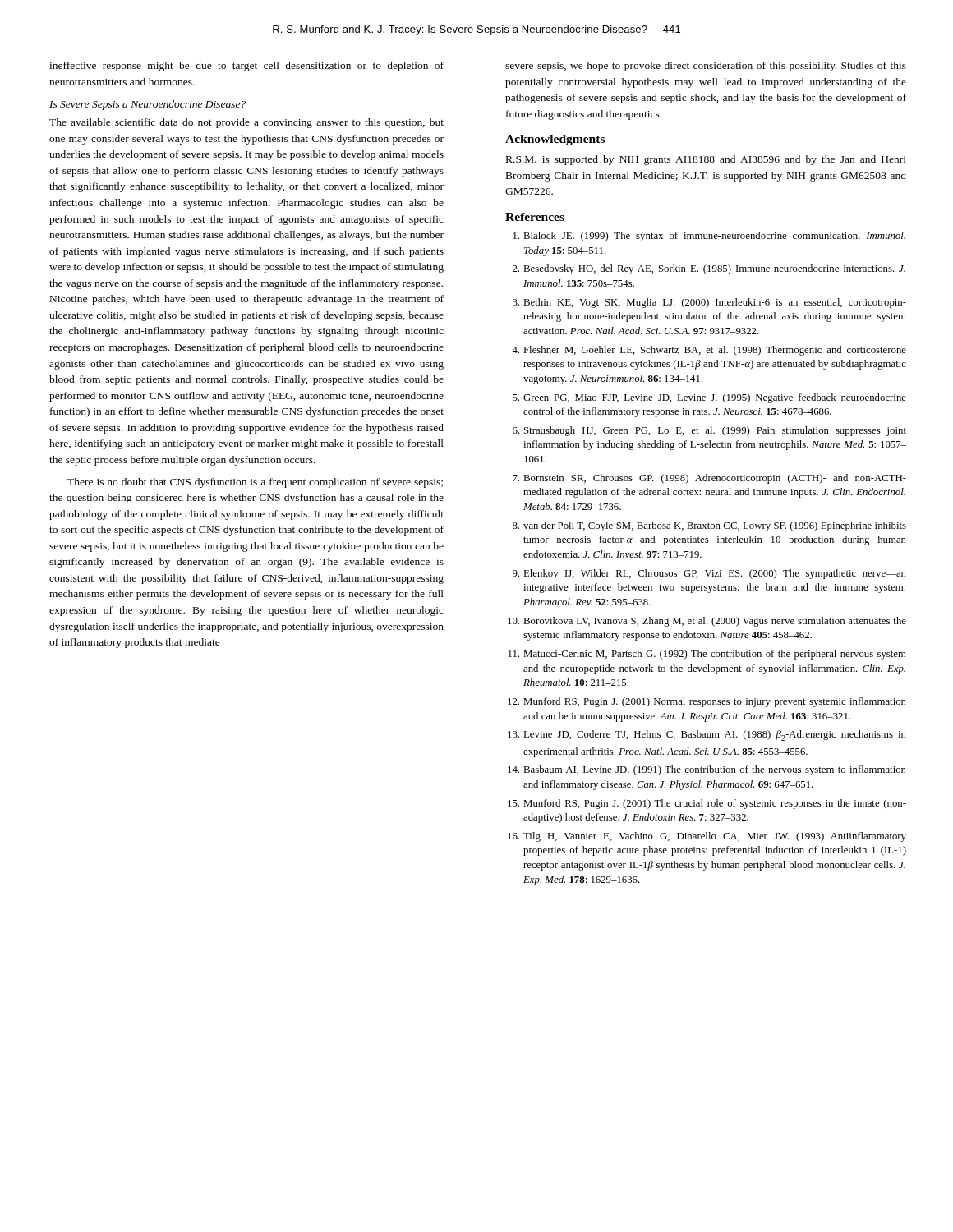Screen dimensions: 1232x953
Task: Locate the block of text that opens with "Blalock JE. (1999) The"
Action: (706, 244)
